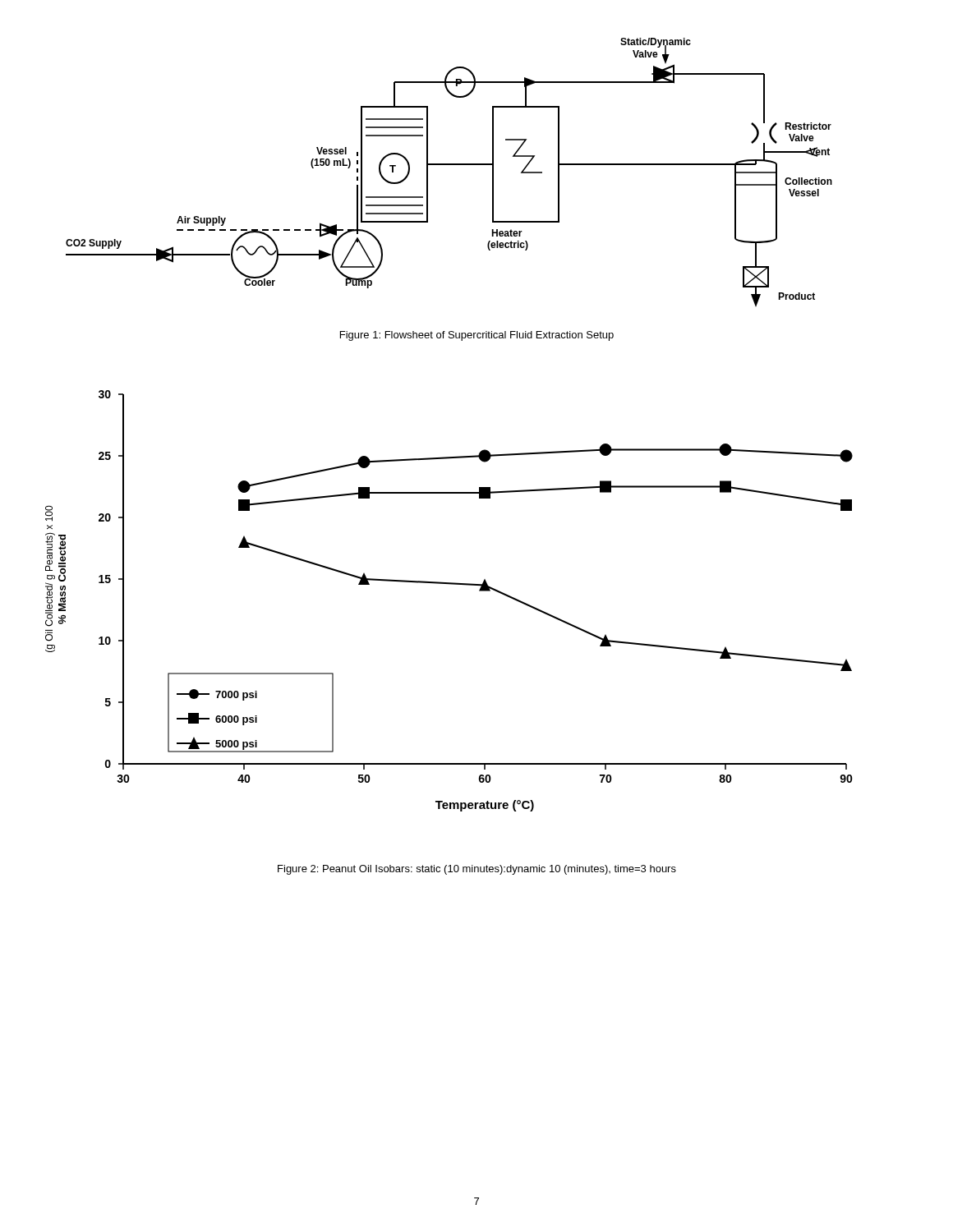Click on the caption that reads "Figure 1: Flowsheet of Supercritical Fluid Extraction"
Screen dimensions: 1232x953
(476, 335)
